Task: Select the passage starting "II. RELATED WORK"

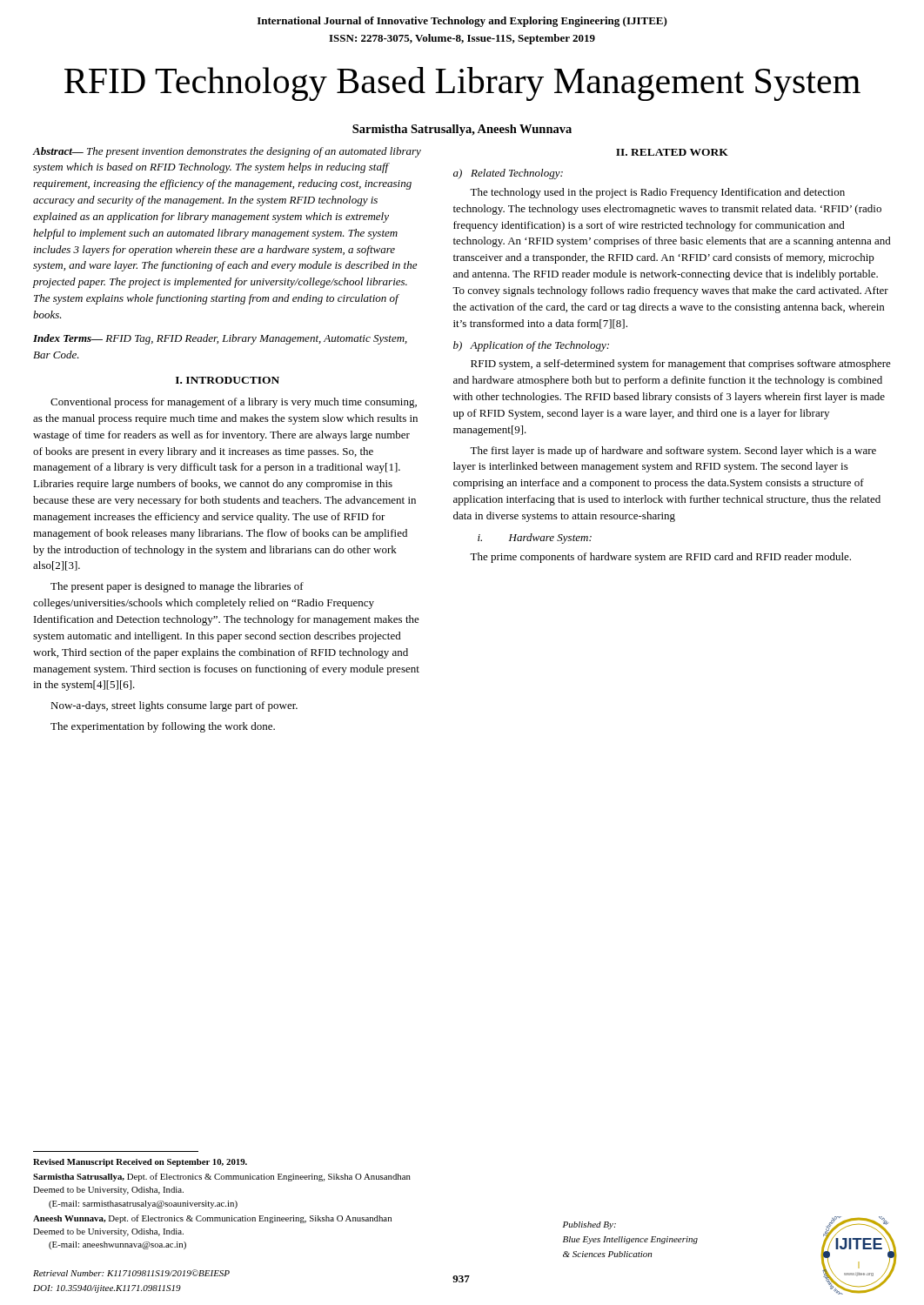Action: [x=672, y=151]
